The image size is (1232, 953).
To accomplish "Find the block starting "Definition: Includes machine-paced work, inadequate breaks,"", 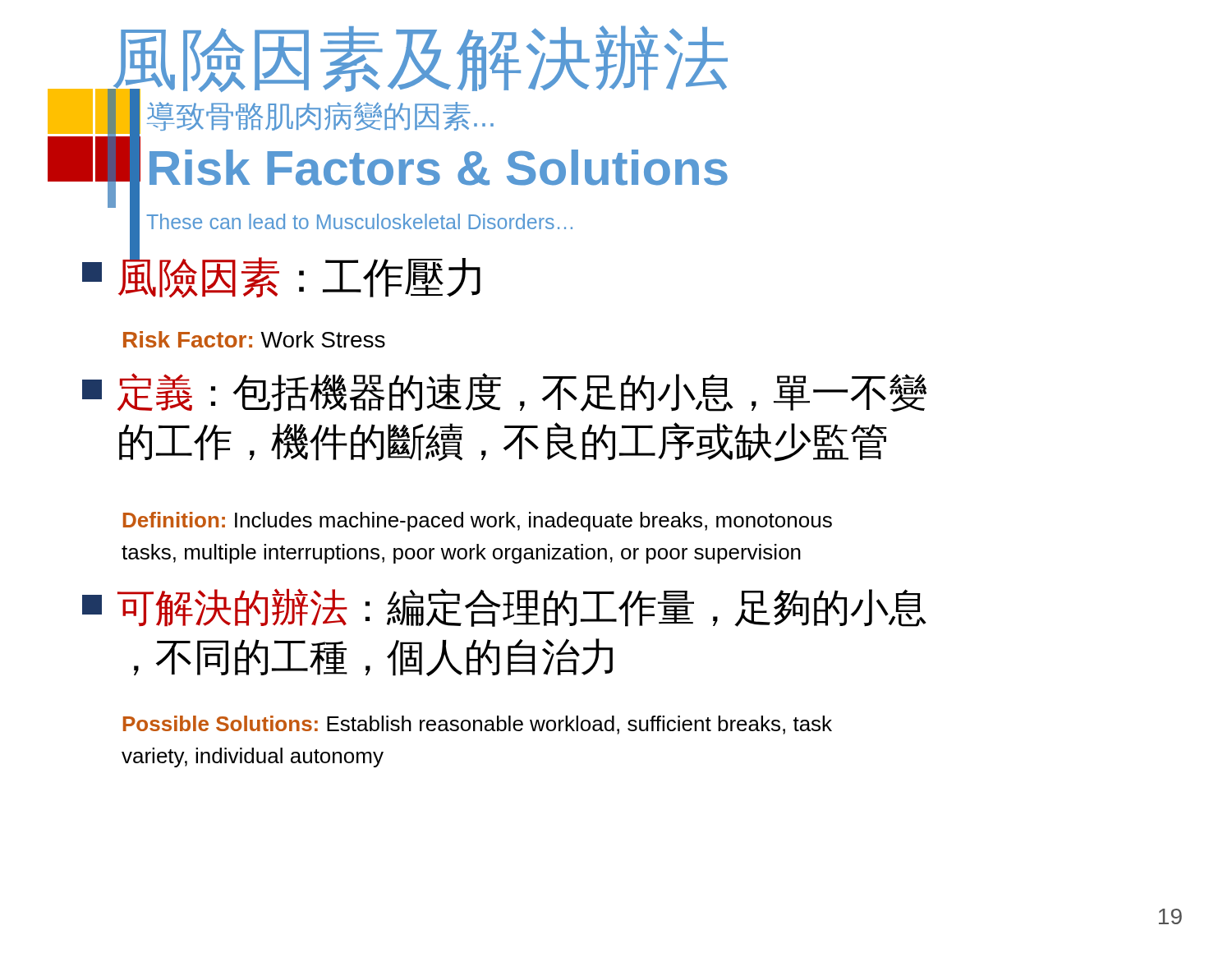I will pyautogui.click(x=477, y=536).
